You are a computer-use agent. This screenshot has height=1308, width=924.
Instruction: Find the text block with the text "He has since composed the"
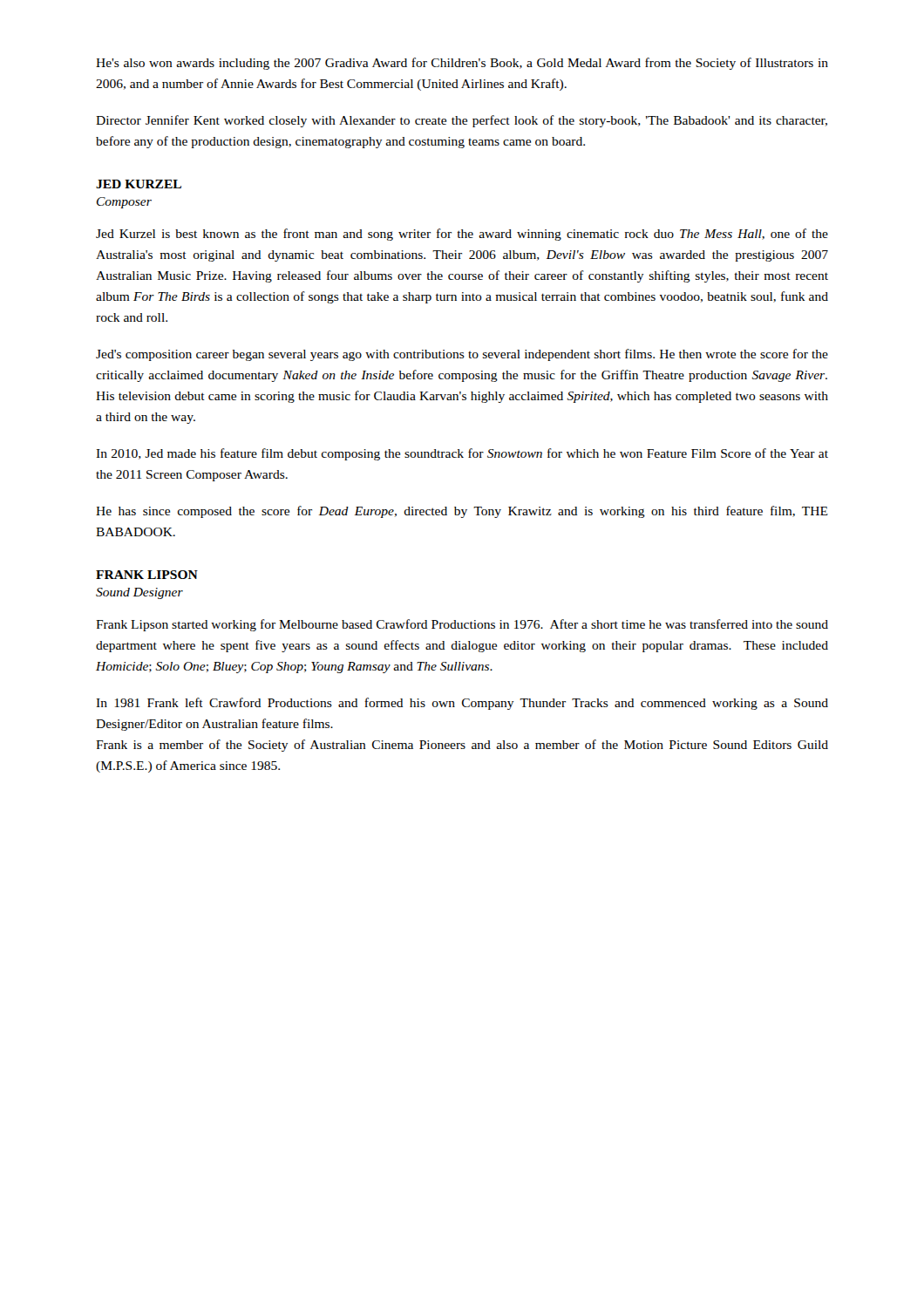click(462, 521)
